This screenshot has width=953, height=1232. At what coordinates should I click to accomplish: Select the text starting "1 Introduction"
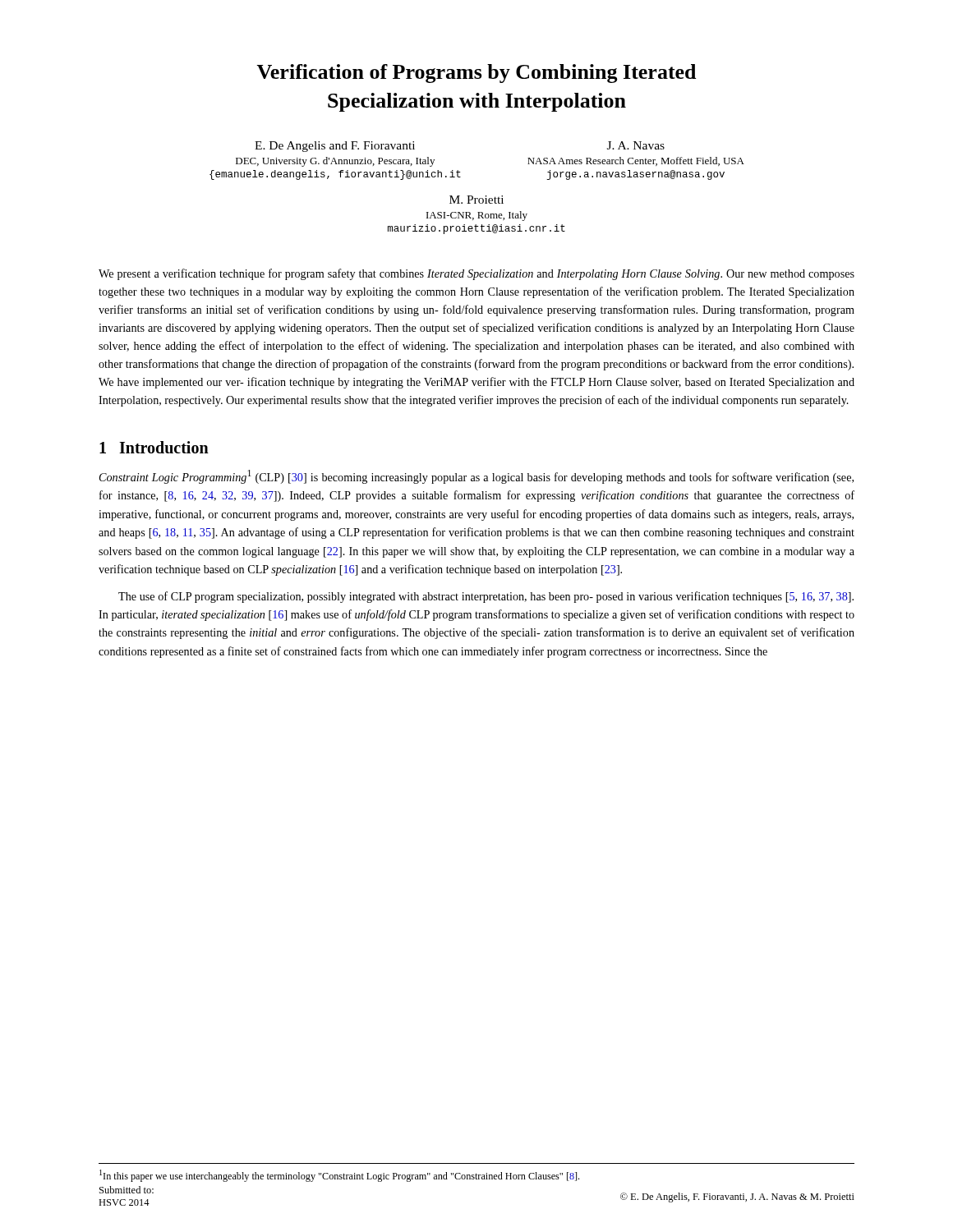pos(153,448)
